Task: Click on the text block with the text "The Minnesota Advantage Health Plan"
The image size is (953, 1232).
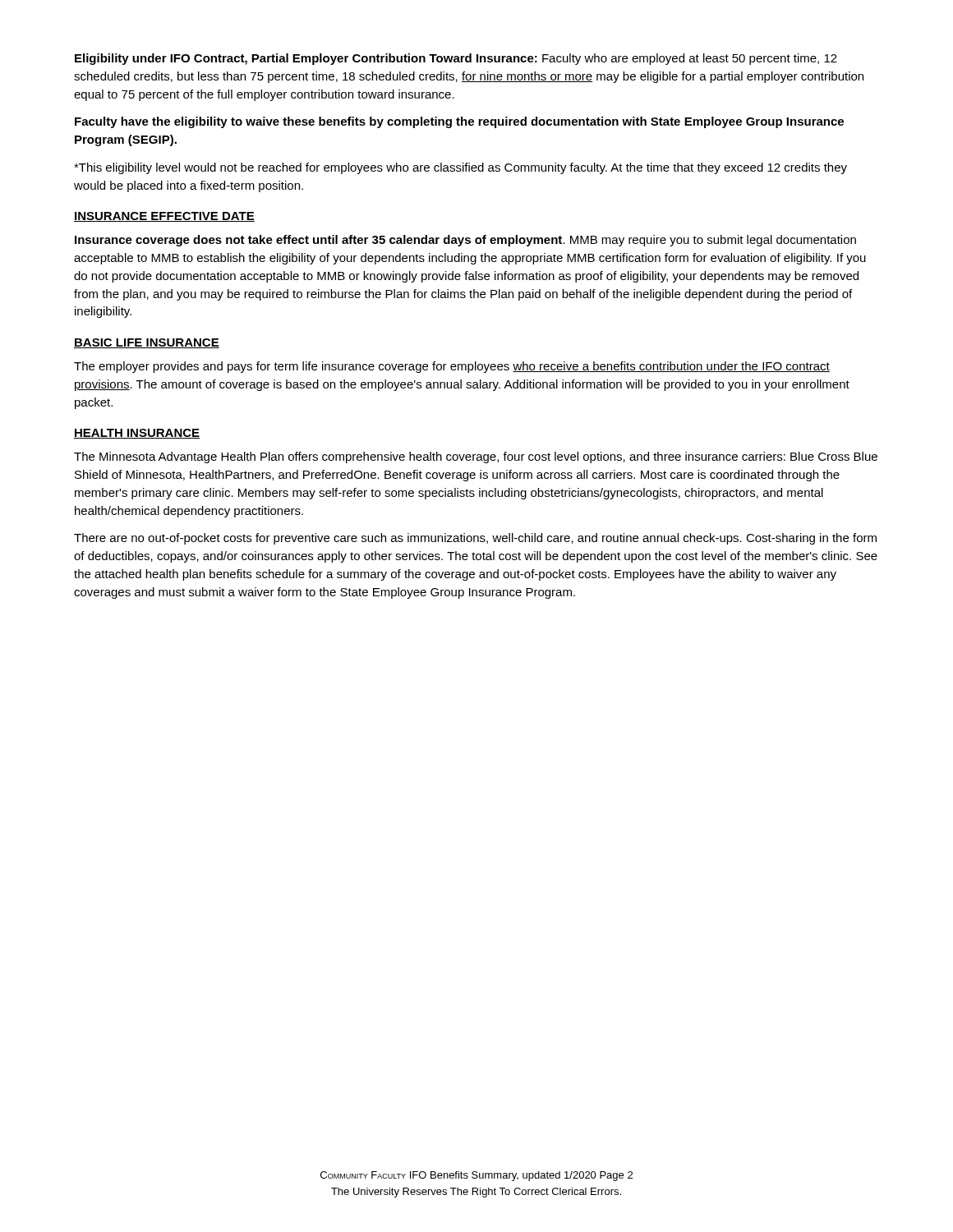Action: coord(476,484)
